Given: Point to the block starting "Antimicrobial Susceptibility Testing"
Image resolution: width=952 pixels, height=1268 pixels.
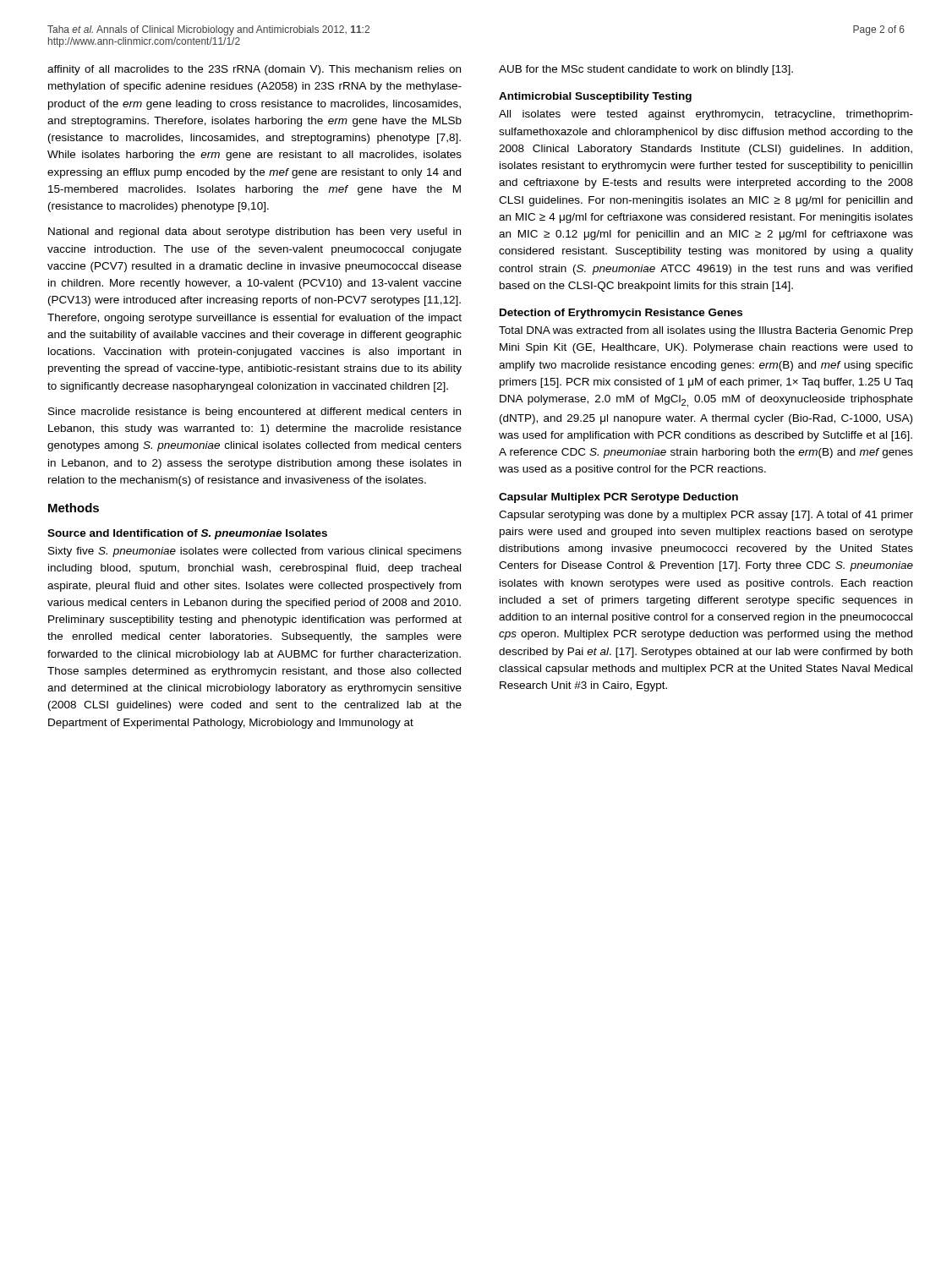Looking at the screenshot, I should pos(595,96).
